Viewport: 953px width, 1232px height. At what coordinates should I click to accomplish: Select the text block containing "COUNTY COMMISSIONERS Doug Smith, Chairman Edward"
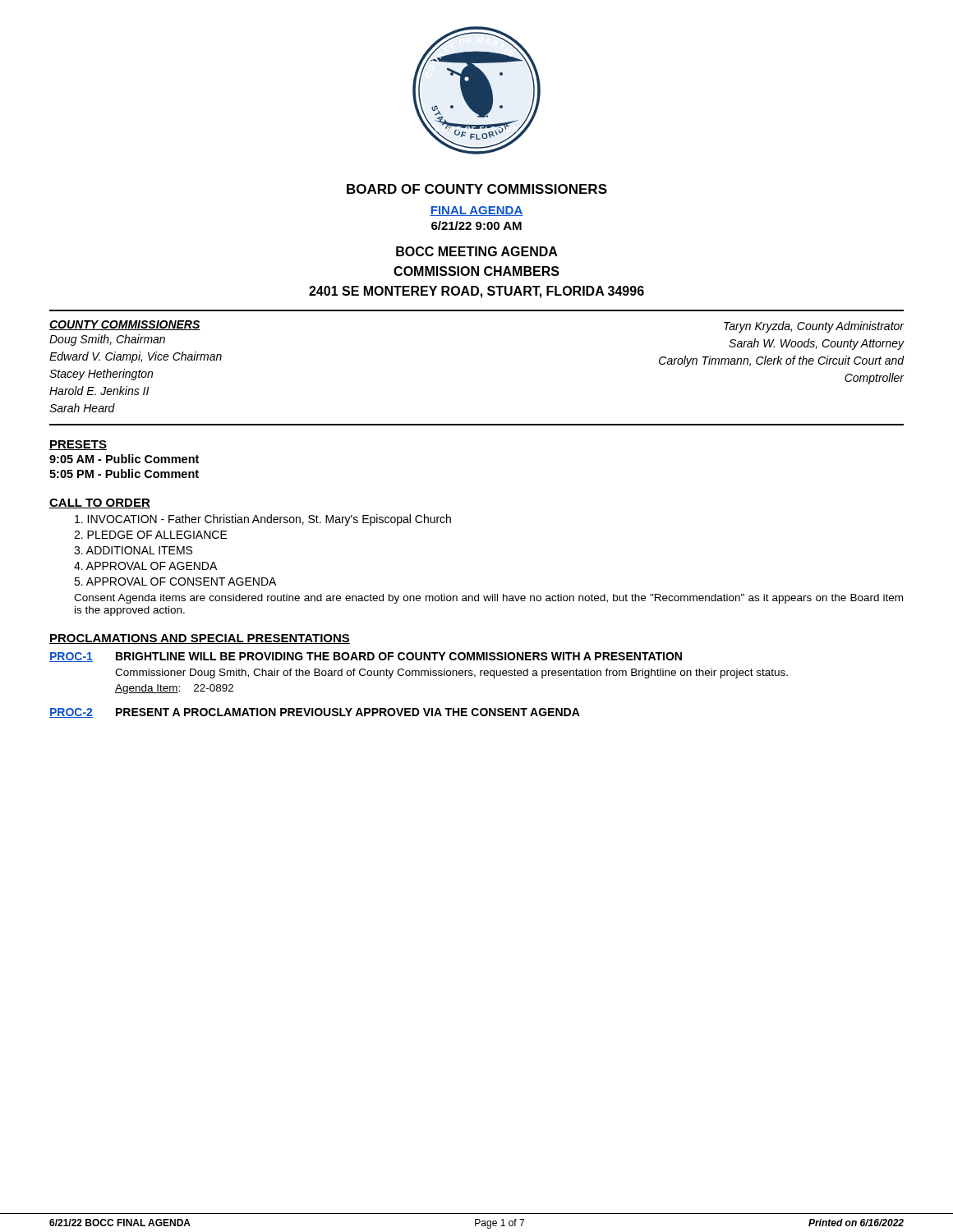(125, 326)
